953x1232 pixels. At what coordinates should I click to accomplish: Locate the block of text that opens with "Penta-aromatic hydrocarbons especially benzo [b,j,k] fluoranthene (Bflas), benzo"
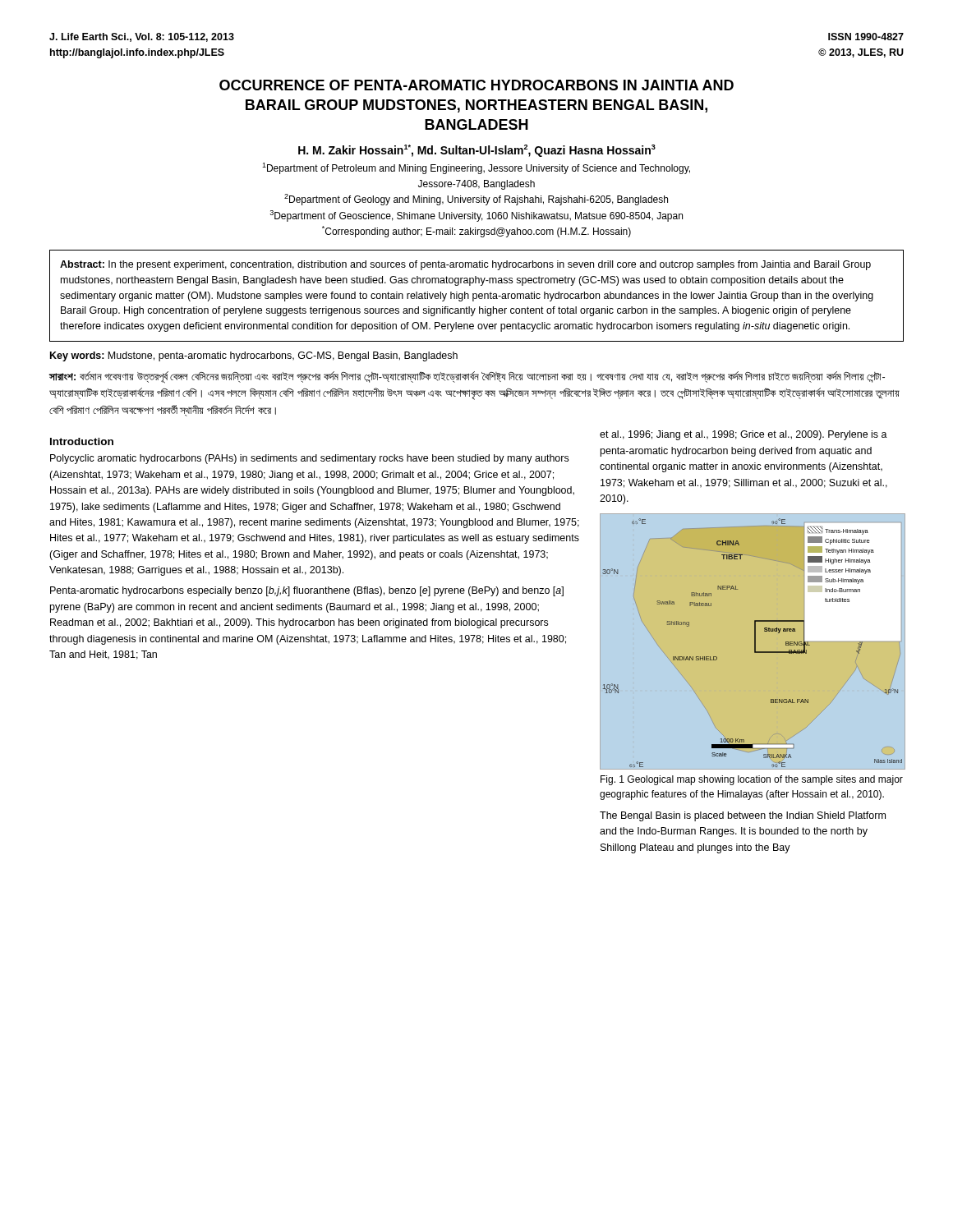click(308, 623)
